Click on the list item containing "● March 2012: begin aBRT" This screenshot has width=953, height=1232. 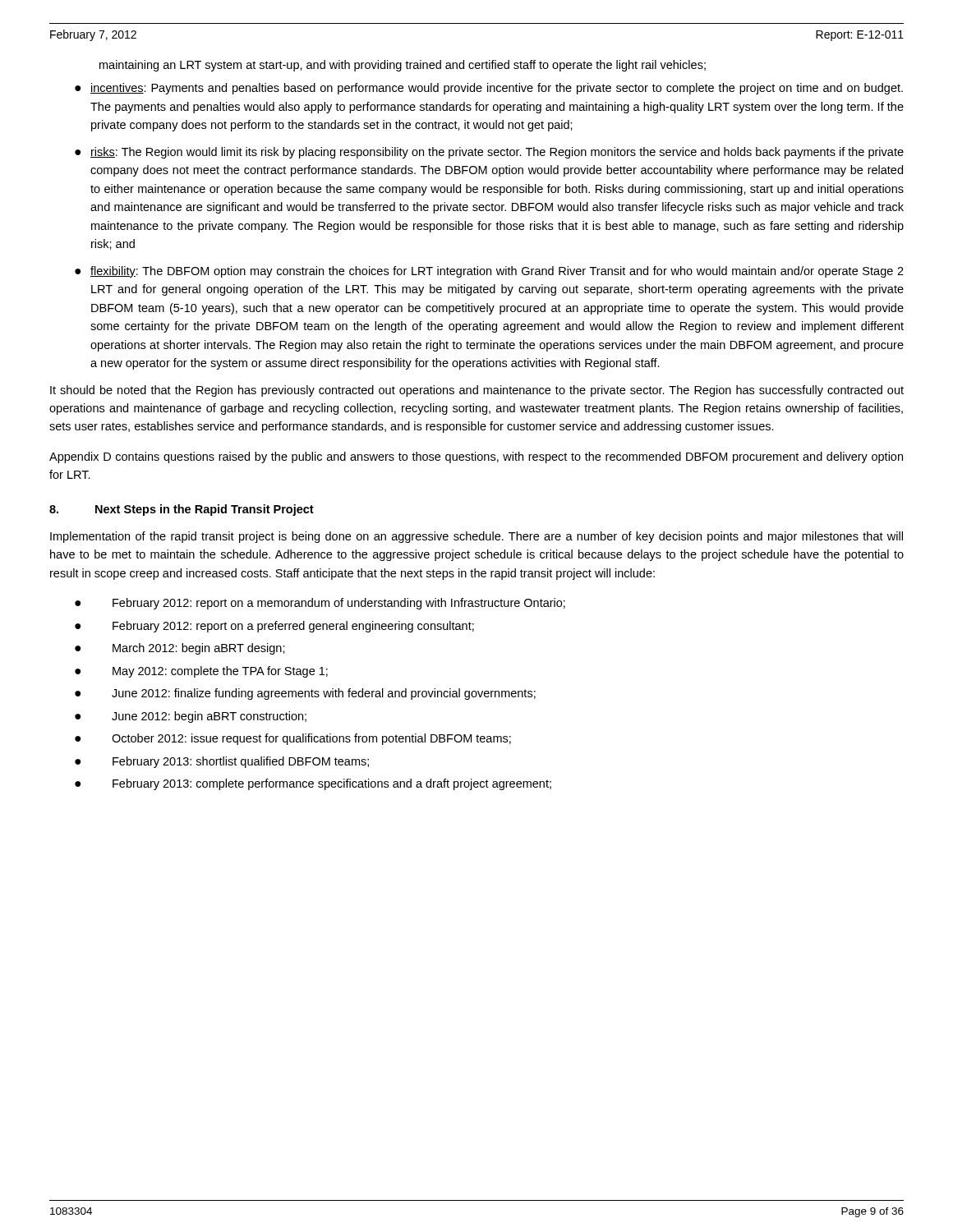[x=180, y=648]
